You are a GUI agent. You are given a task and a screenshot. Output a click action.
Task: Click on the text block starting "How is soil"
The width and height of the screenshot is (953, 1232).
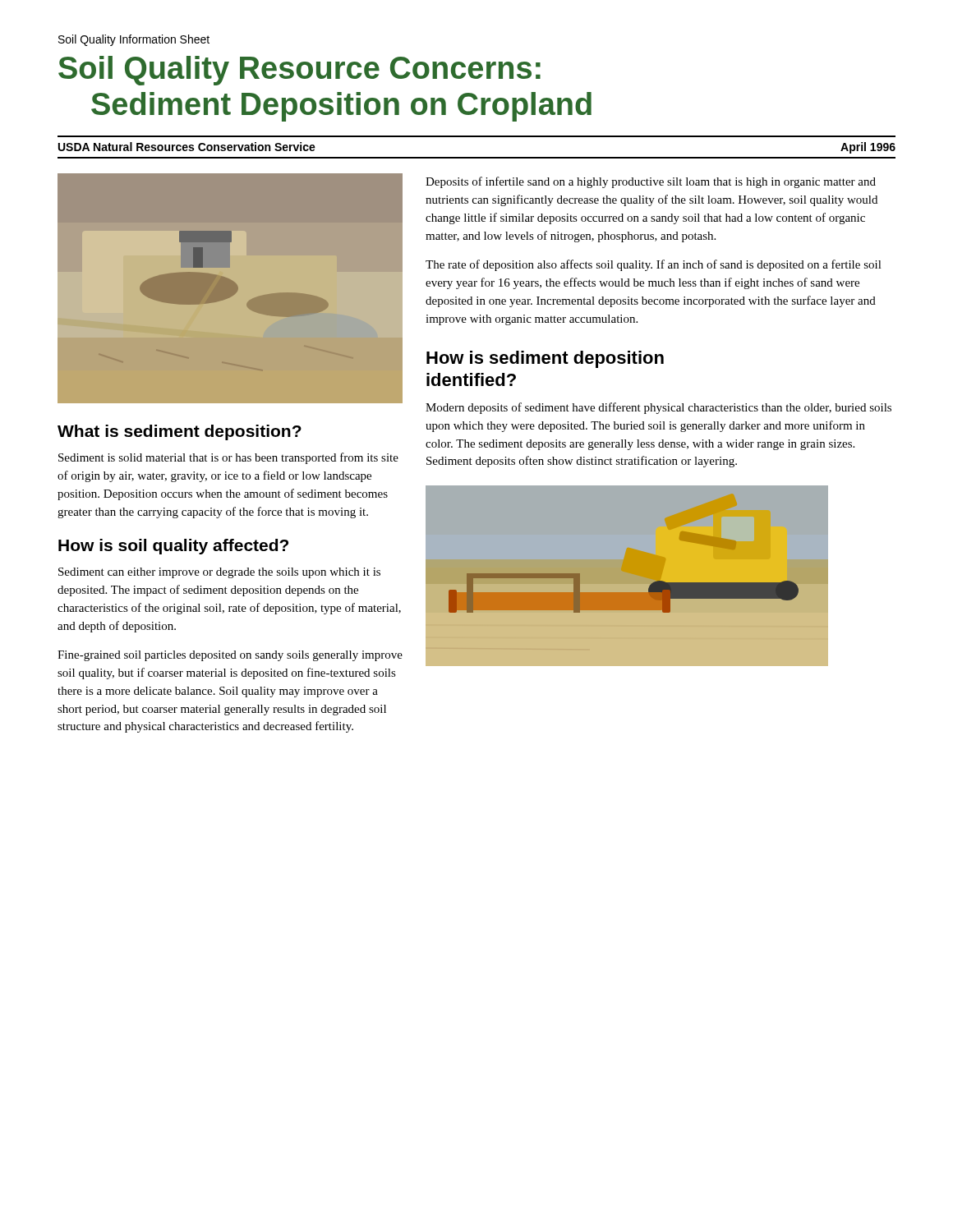click(x=173, y=545)
